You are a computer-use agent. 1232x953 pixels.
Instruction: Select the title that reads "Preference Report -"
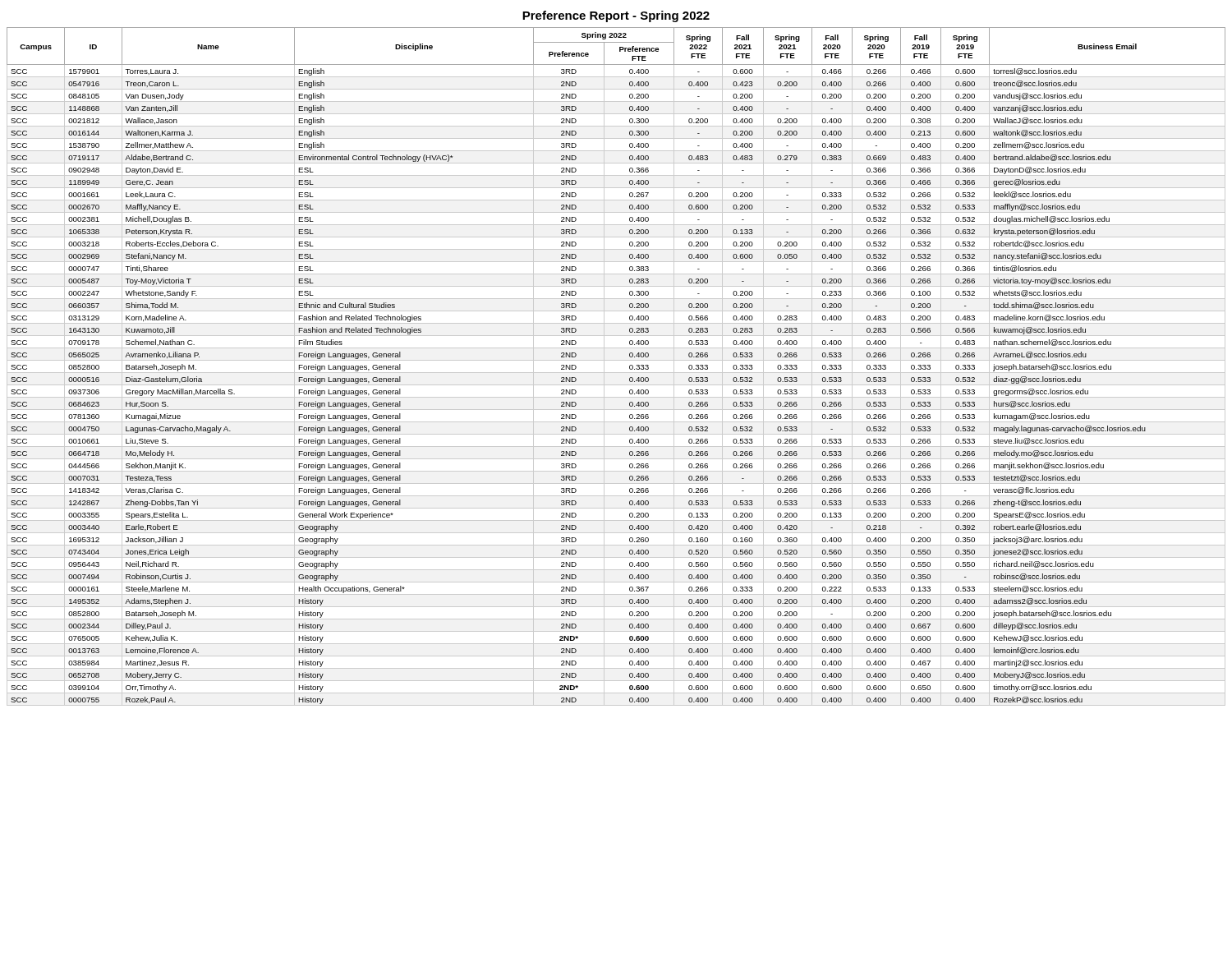[x=616, y=15]
